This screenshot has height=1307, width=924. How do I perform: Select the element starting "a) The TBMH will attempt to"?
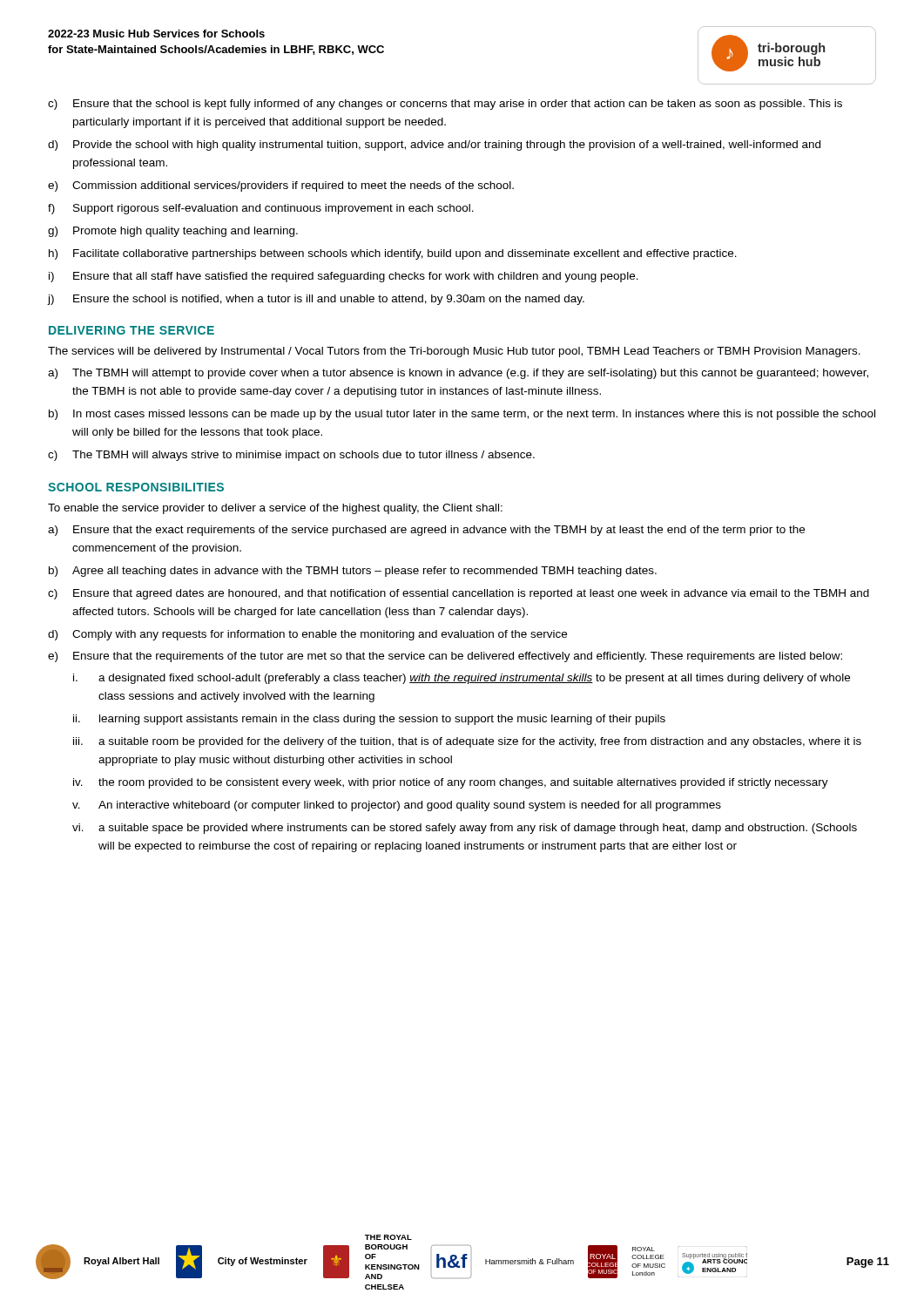coord(462,383)
